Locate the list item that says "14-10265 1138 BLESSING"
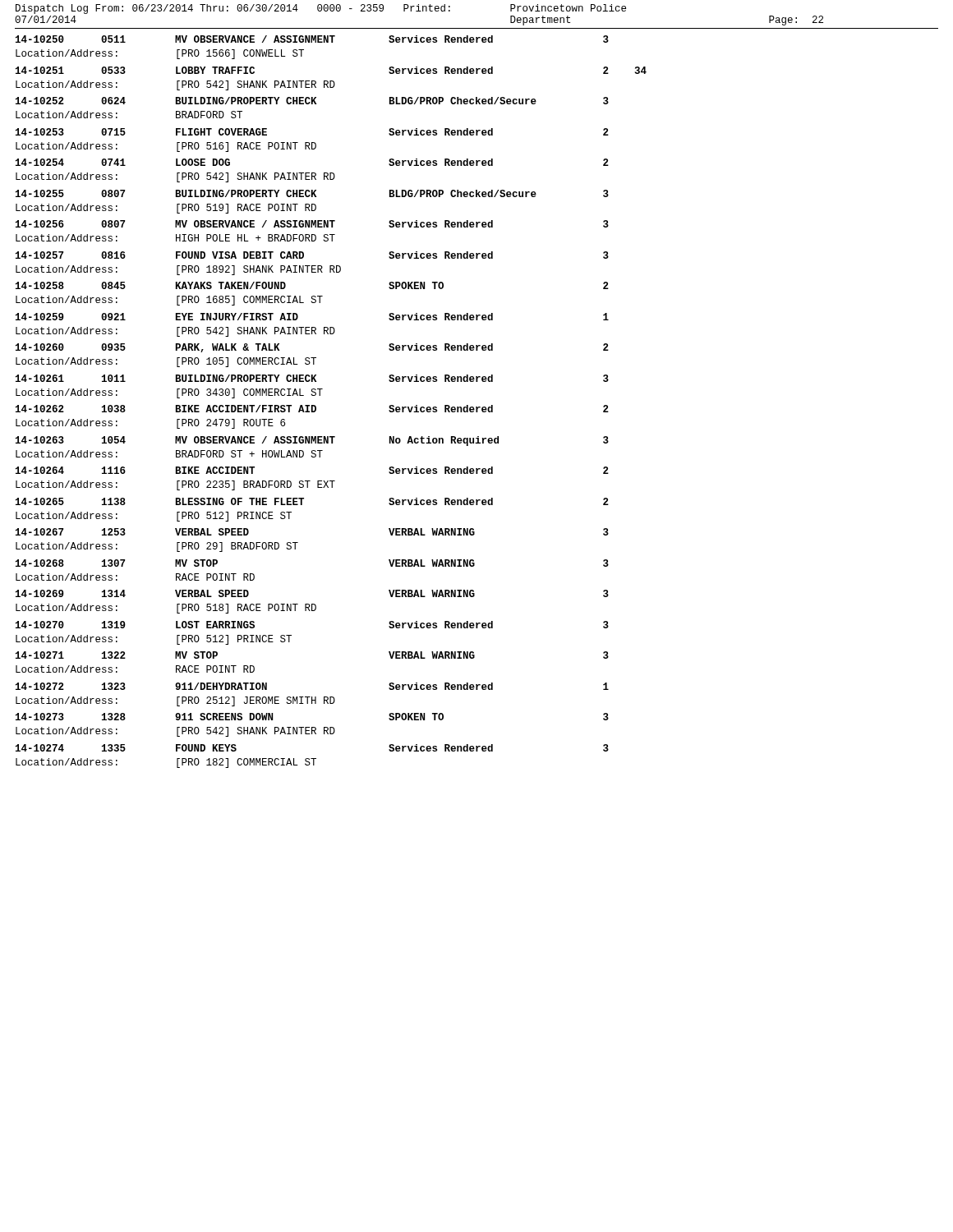 476,510
